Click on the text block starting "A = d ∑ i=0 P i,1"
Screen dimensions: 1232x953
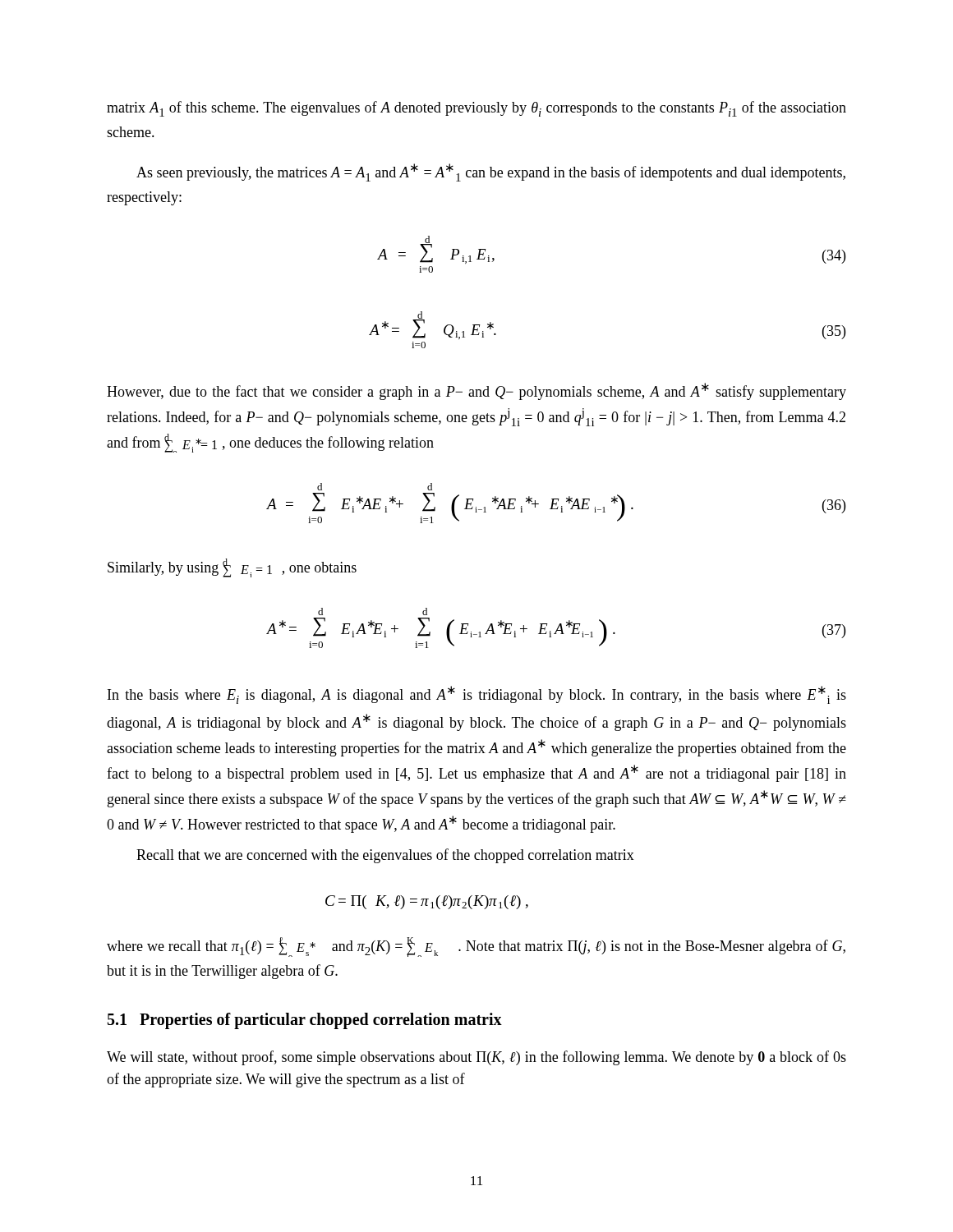coord(476,256)
